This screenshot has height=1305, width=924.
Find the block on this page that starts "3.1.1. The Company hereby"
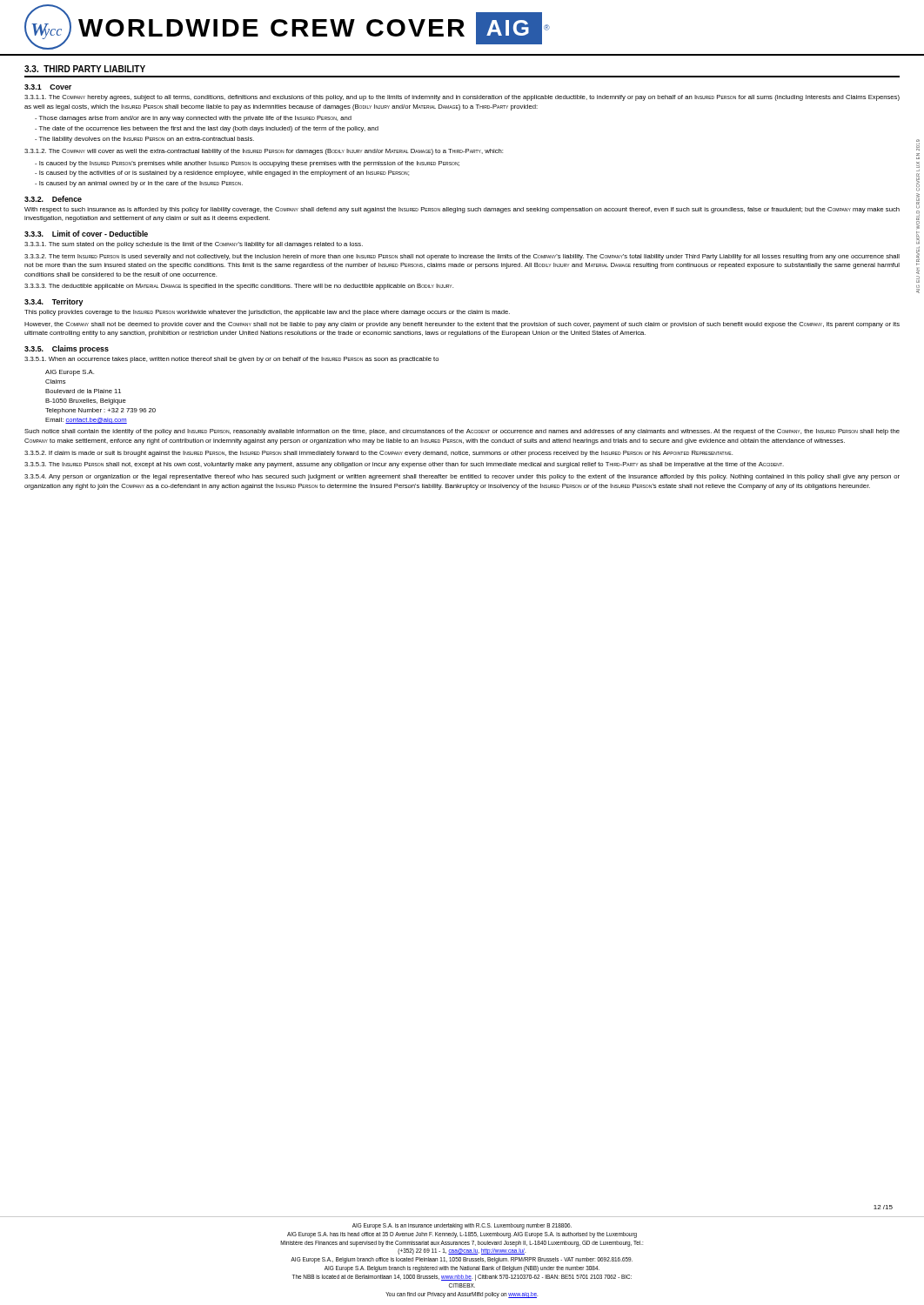[462, 102]
